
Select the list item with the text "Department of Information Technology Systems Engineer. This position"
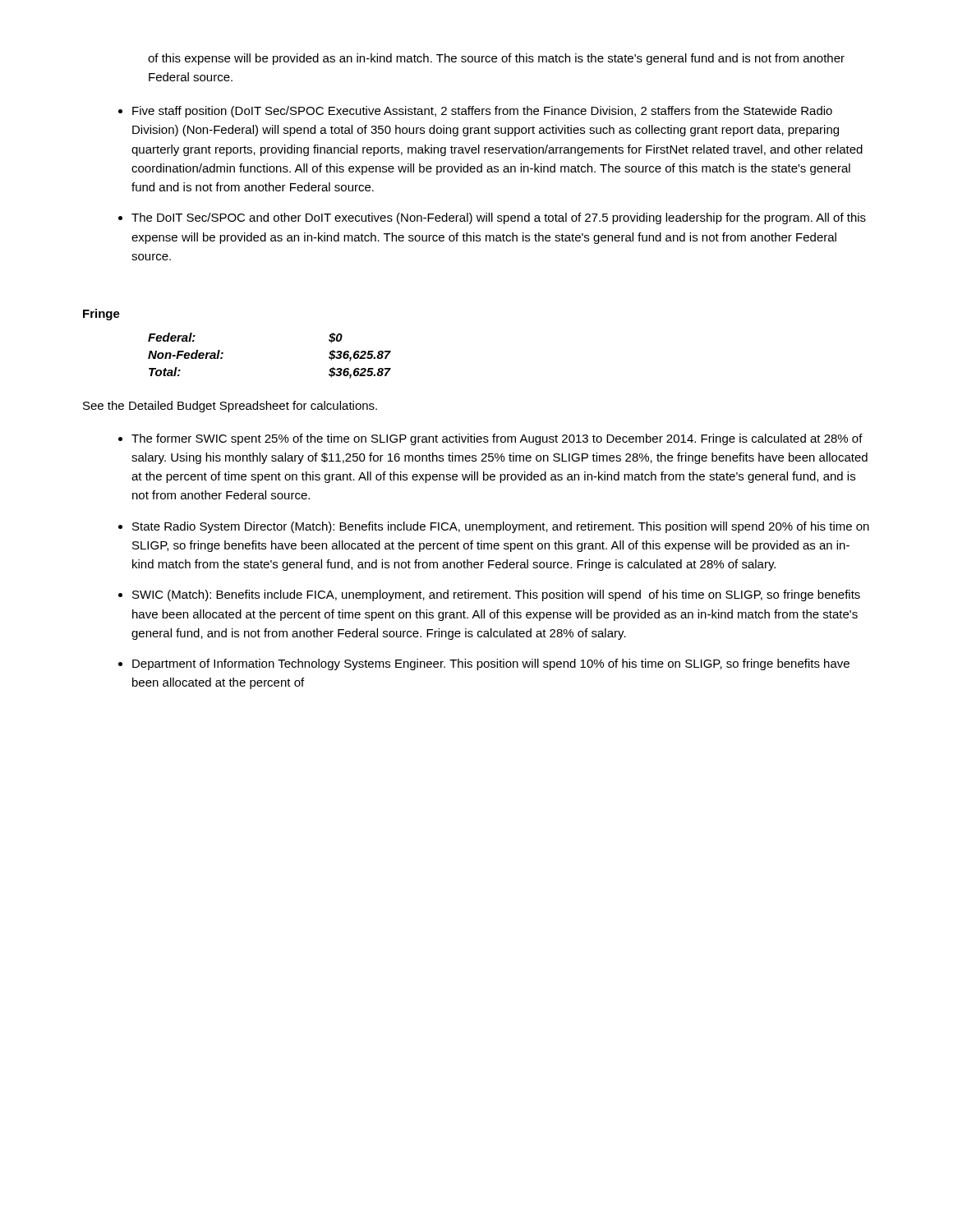coord(491,673)
